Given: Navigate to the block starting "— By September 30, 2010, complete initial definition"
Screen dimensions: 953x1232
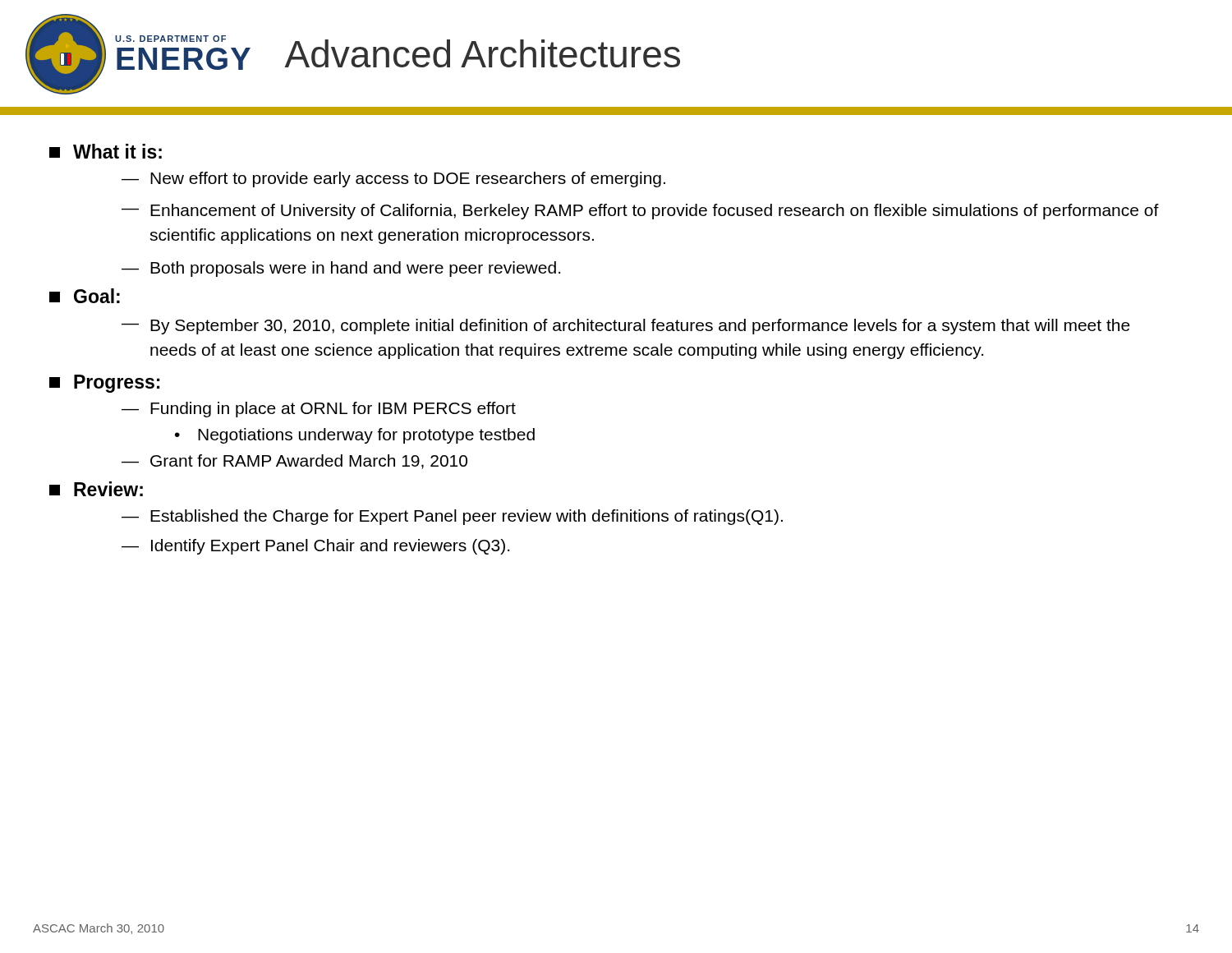Looking at the screenshot, I should point(648,338).
